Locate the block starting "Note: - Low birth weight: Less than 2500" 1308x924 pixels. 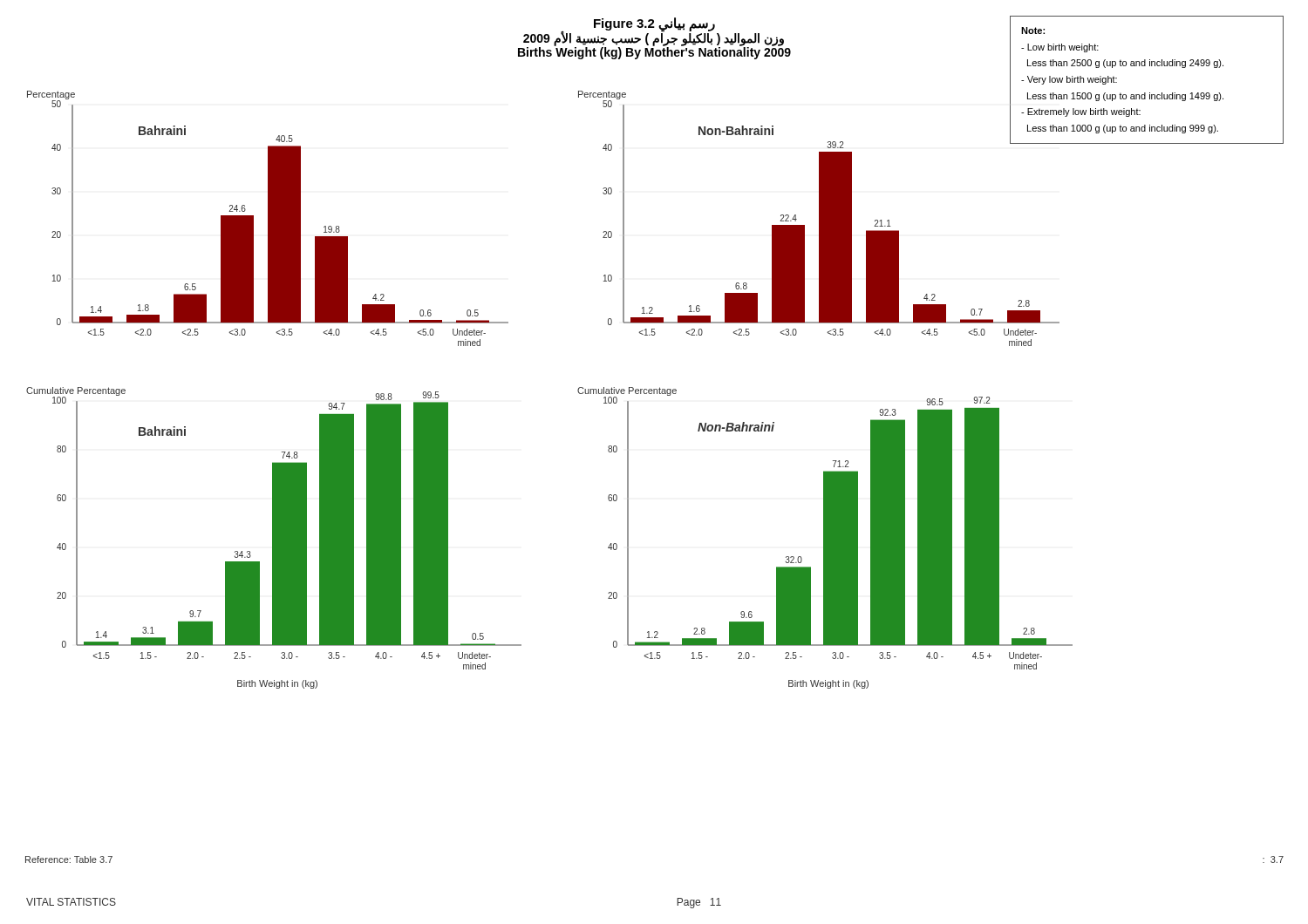[x=1123, y=79]
